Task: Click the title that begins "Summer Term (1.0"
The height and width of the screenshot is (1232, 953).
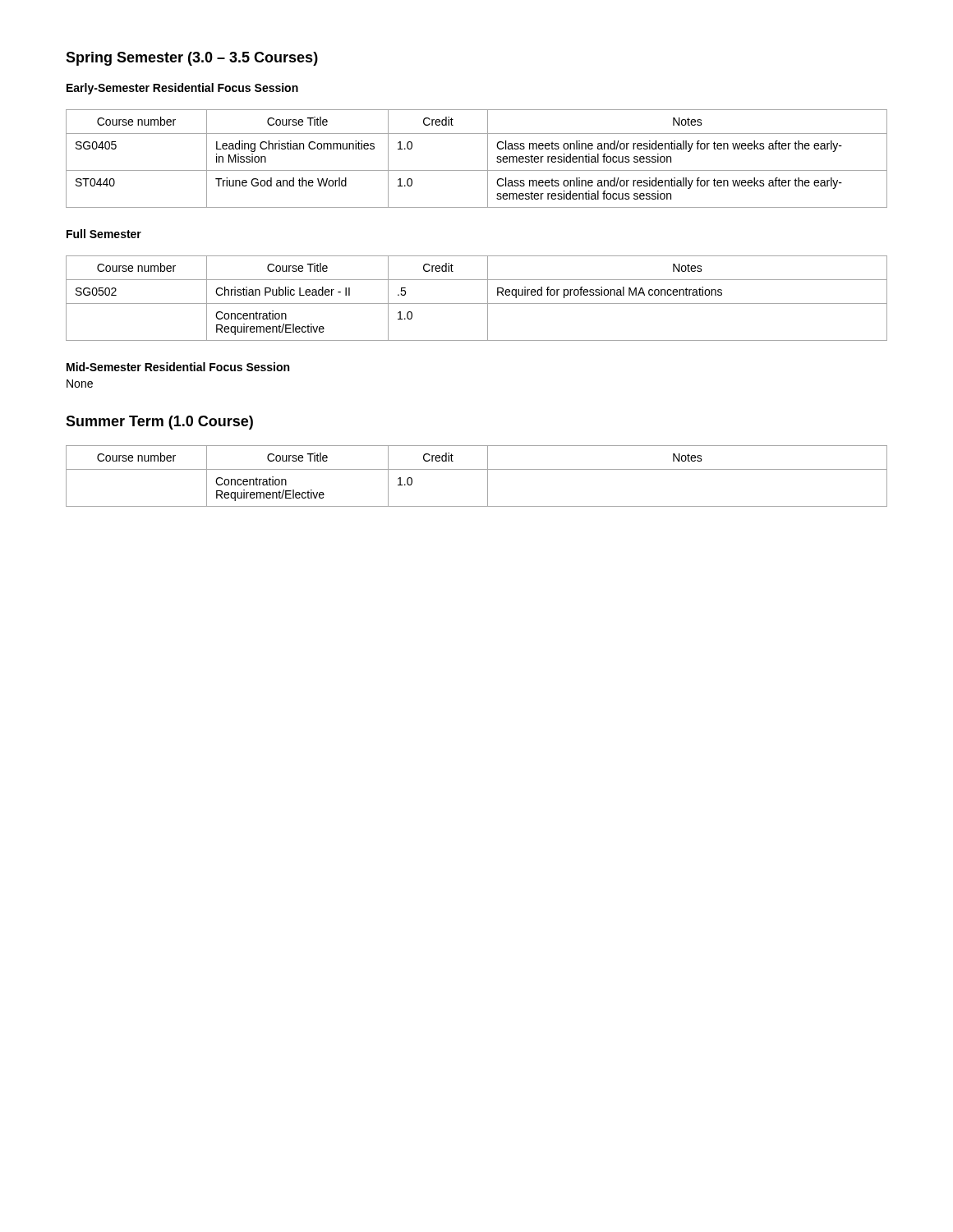Action: 160,421
